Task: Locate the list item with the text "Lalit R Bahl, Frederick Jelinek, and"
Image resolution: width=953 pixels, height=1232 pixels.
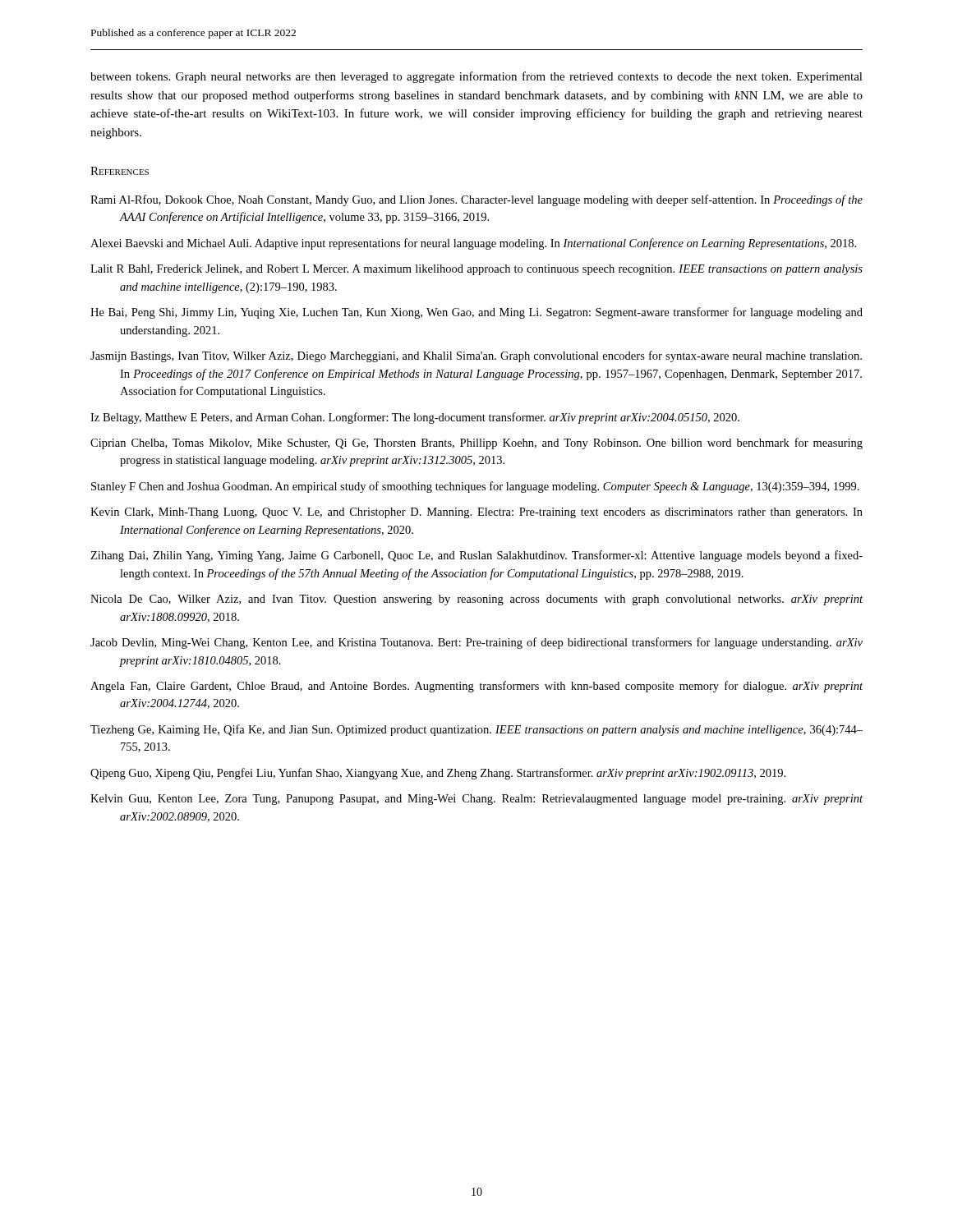Action: [476, 278]
